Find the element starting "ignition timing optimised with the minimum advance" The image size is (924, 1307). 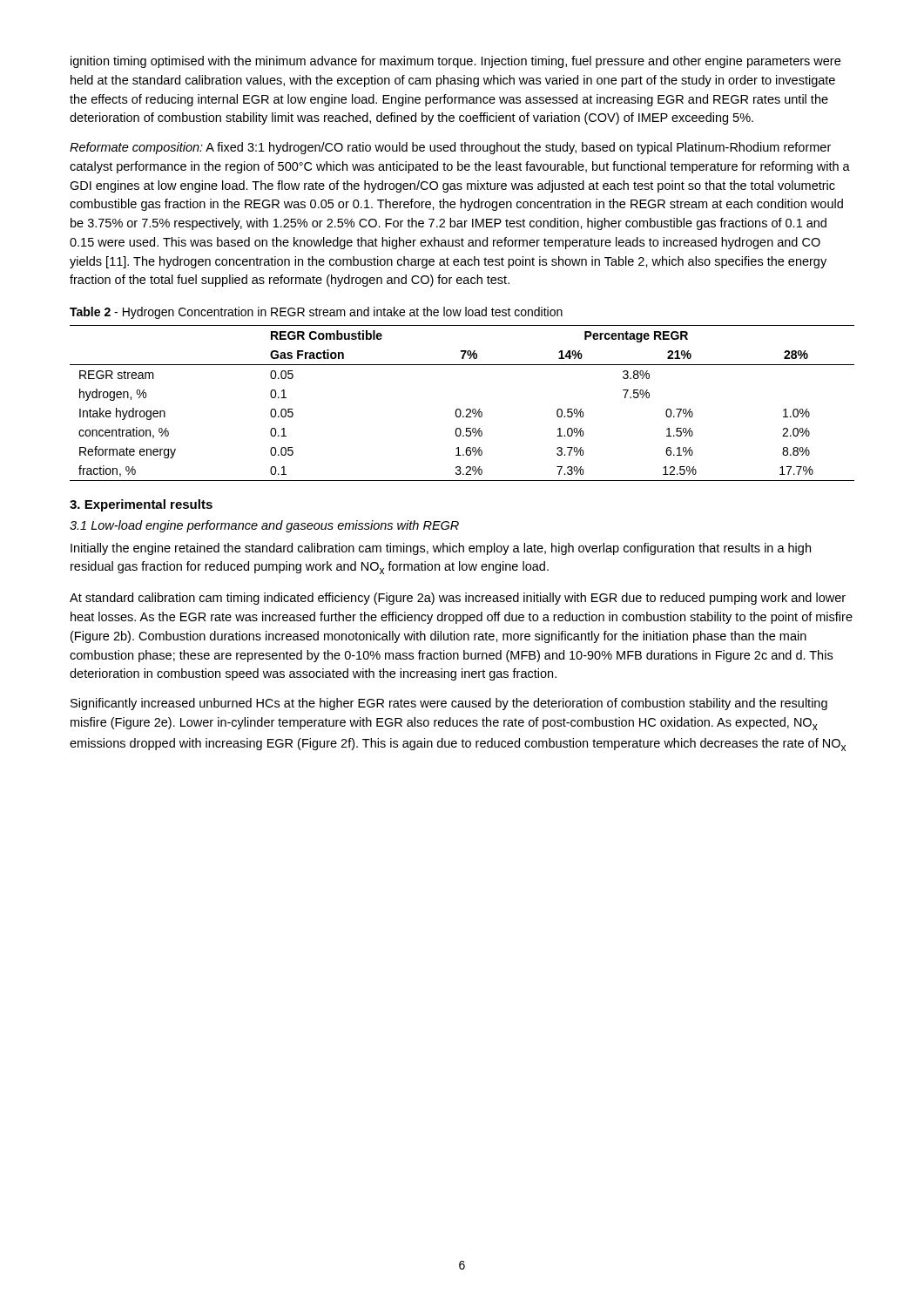coord(455,89)
